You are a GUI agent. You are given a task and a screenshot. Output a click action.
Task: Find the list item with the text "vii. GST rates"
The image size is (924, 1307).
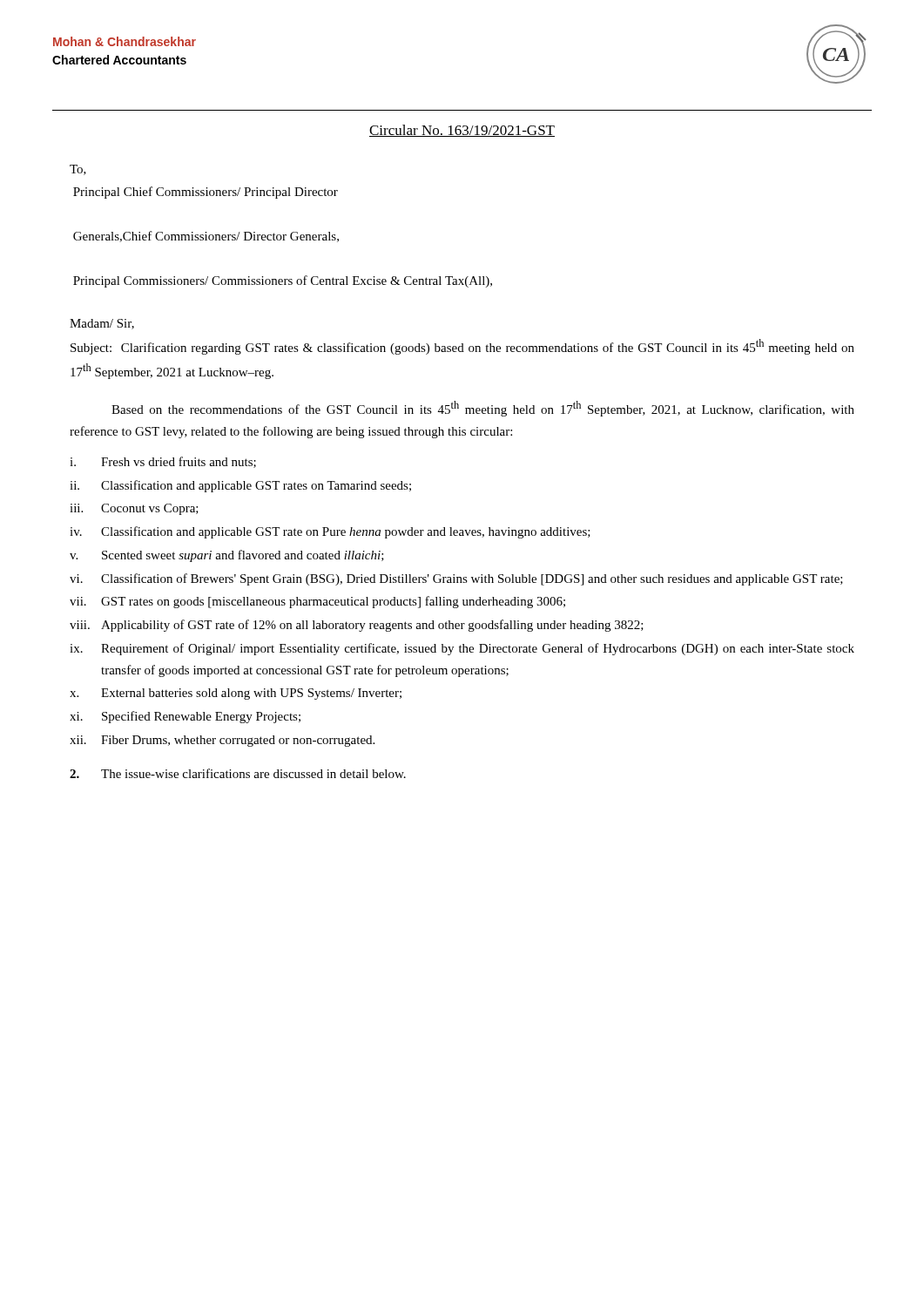pos(462,602)
